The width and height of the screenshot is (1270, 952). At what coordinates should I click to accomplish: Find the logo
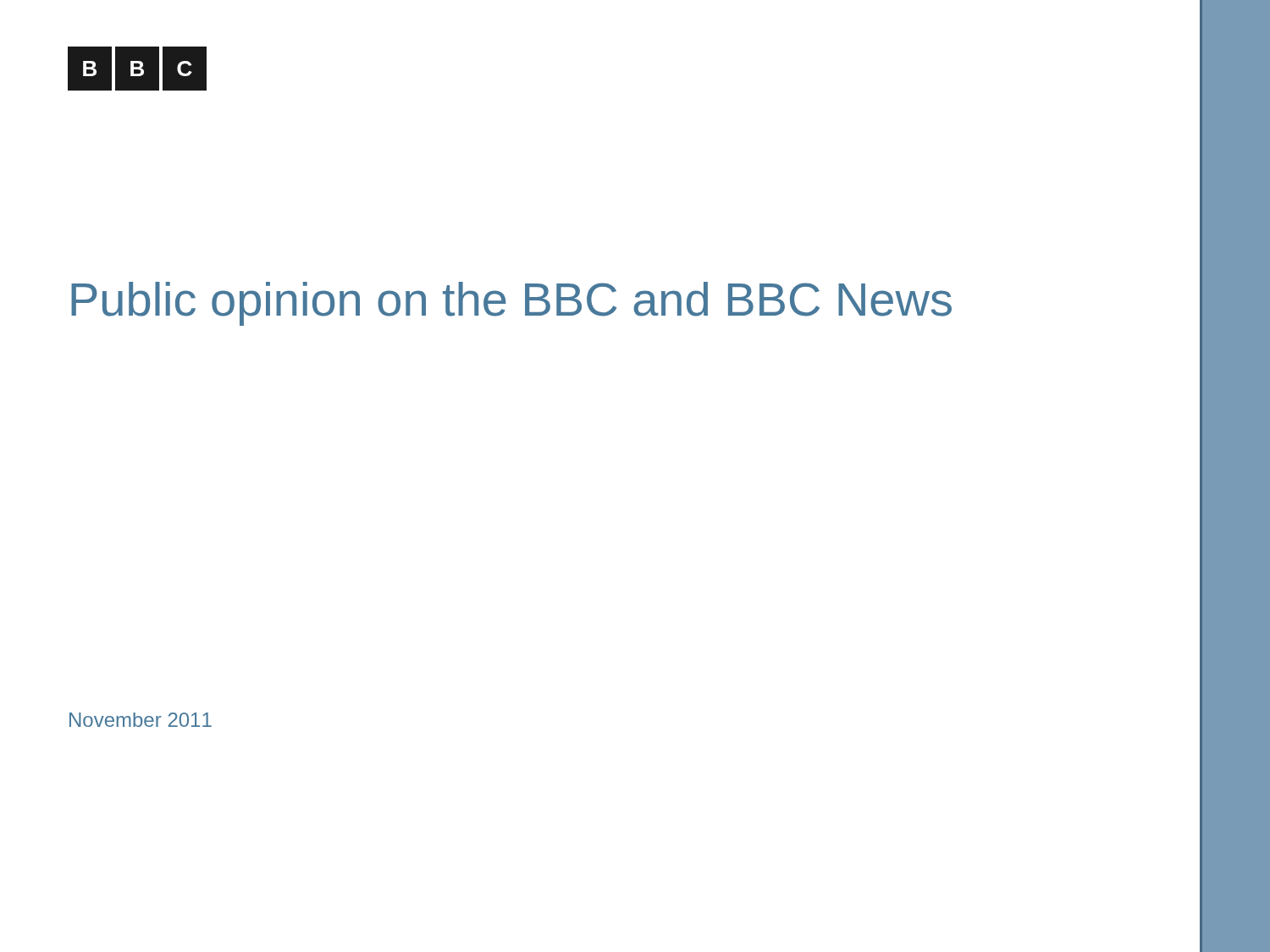tap(137, 69)
